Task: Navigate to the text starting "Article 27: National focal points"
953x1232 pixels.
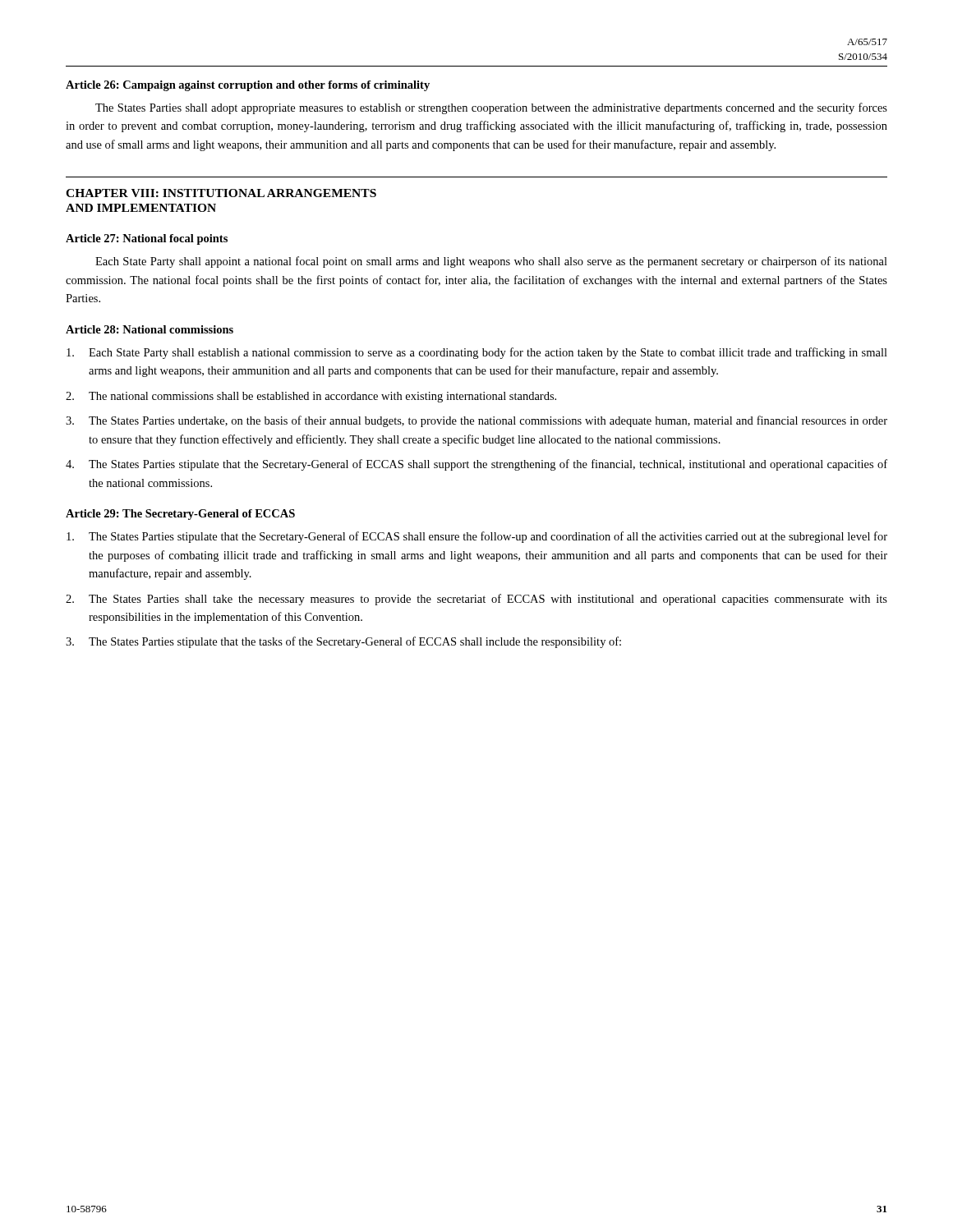Action: pyautogui.click(x=147, y=239)
